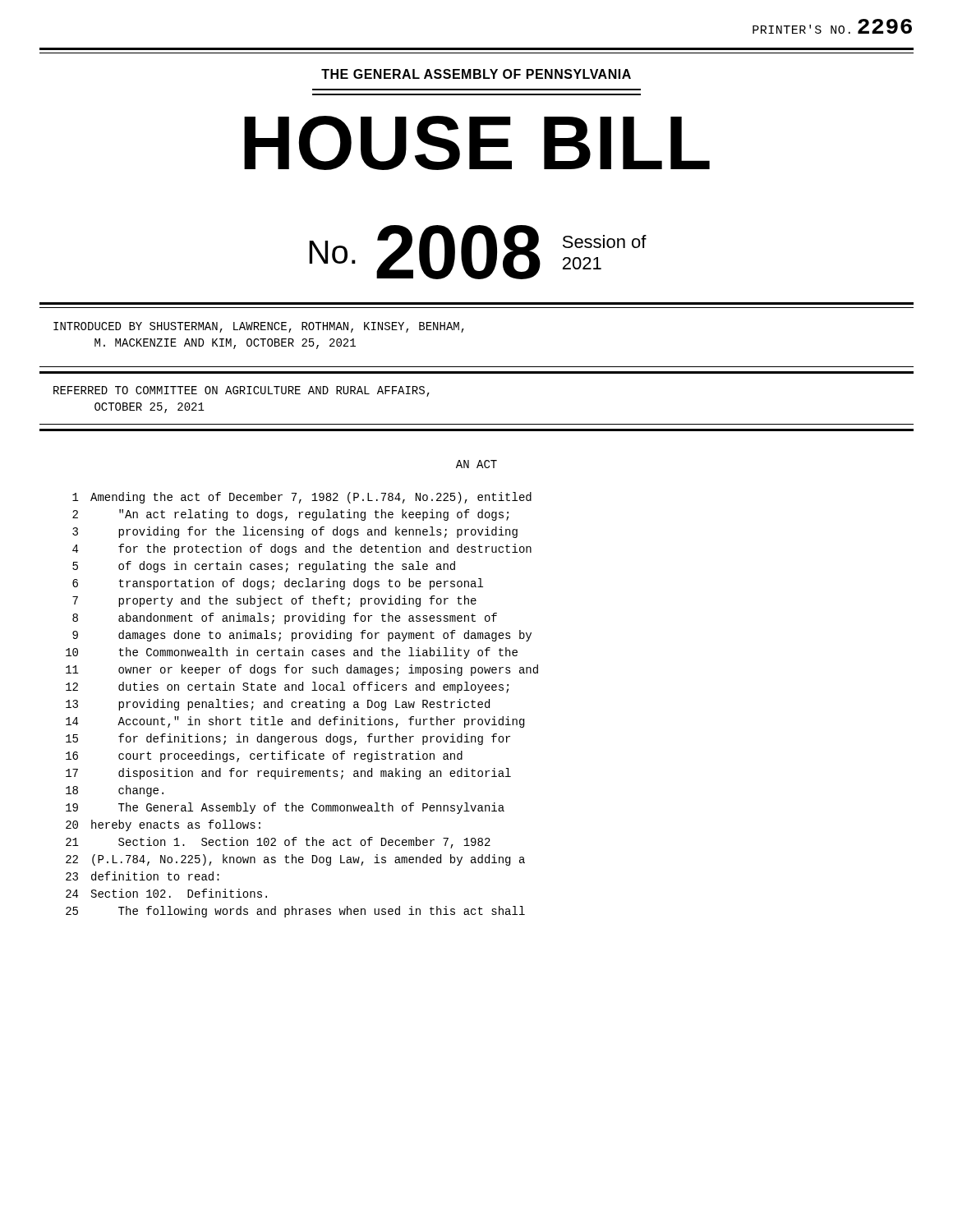This screenshot has width=953, height=1232.
Task: Click where it says "AN ACT"
Action: coord(476,465)
